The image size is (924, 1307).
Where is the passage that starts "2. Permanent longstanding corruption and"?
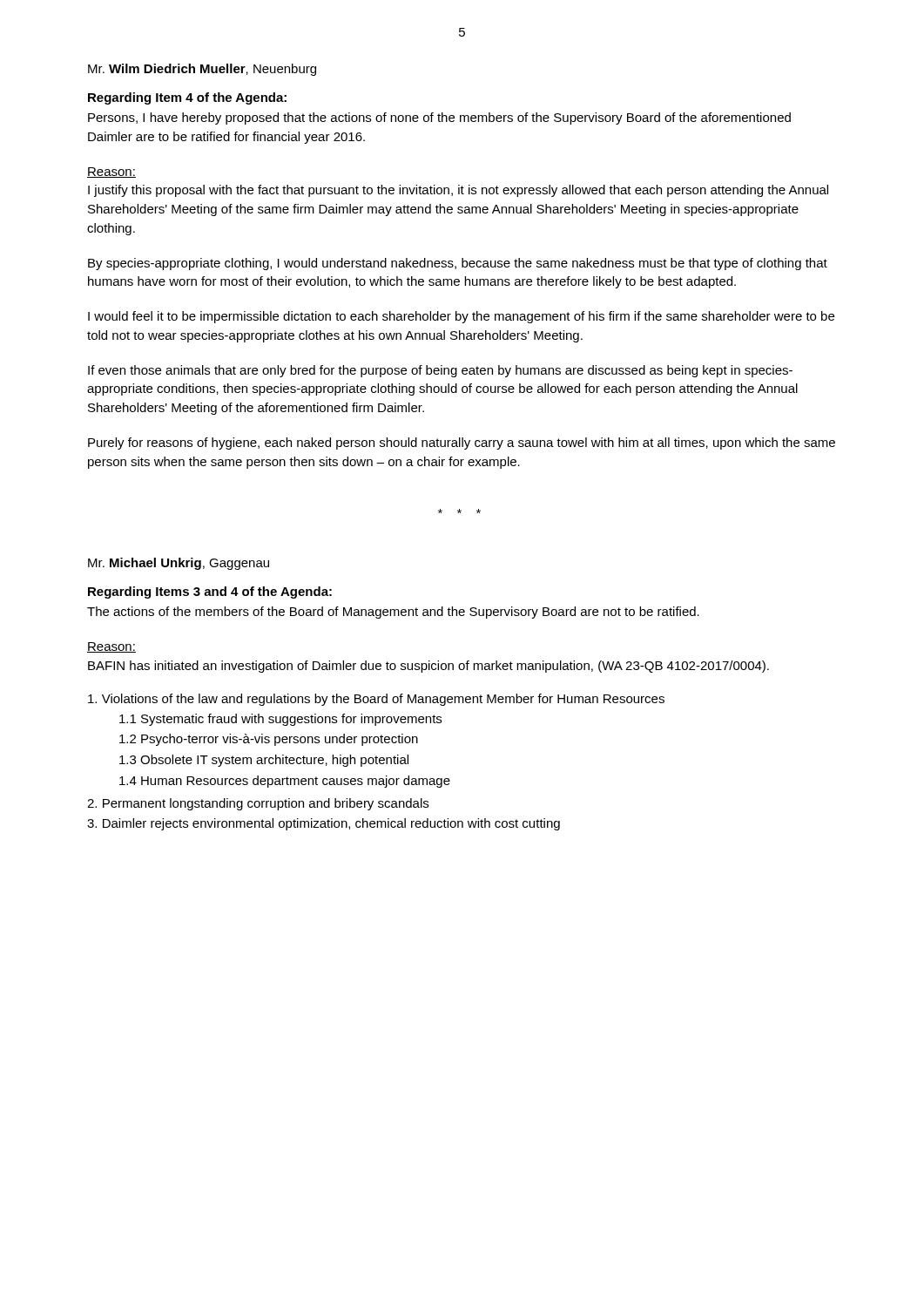(258, 802)
